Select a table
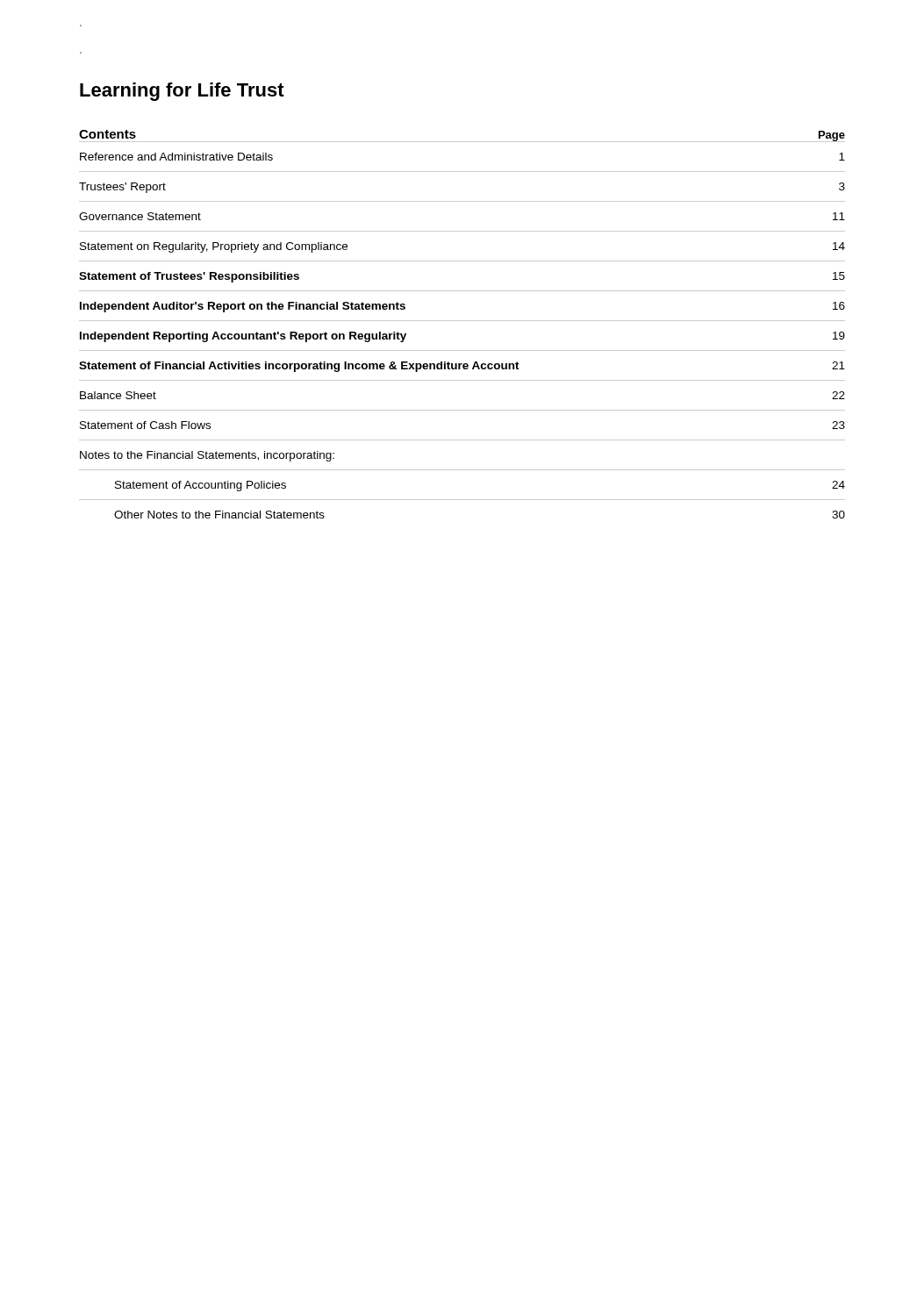 [462, 328]
